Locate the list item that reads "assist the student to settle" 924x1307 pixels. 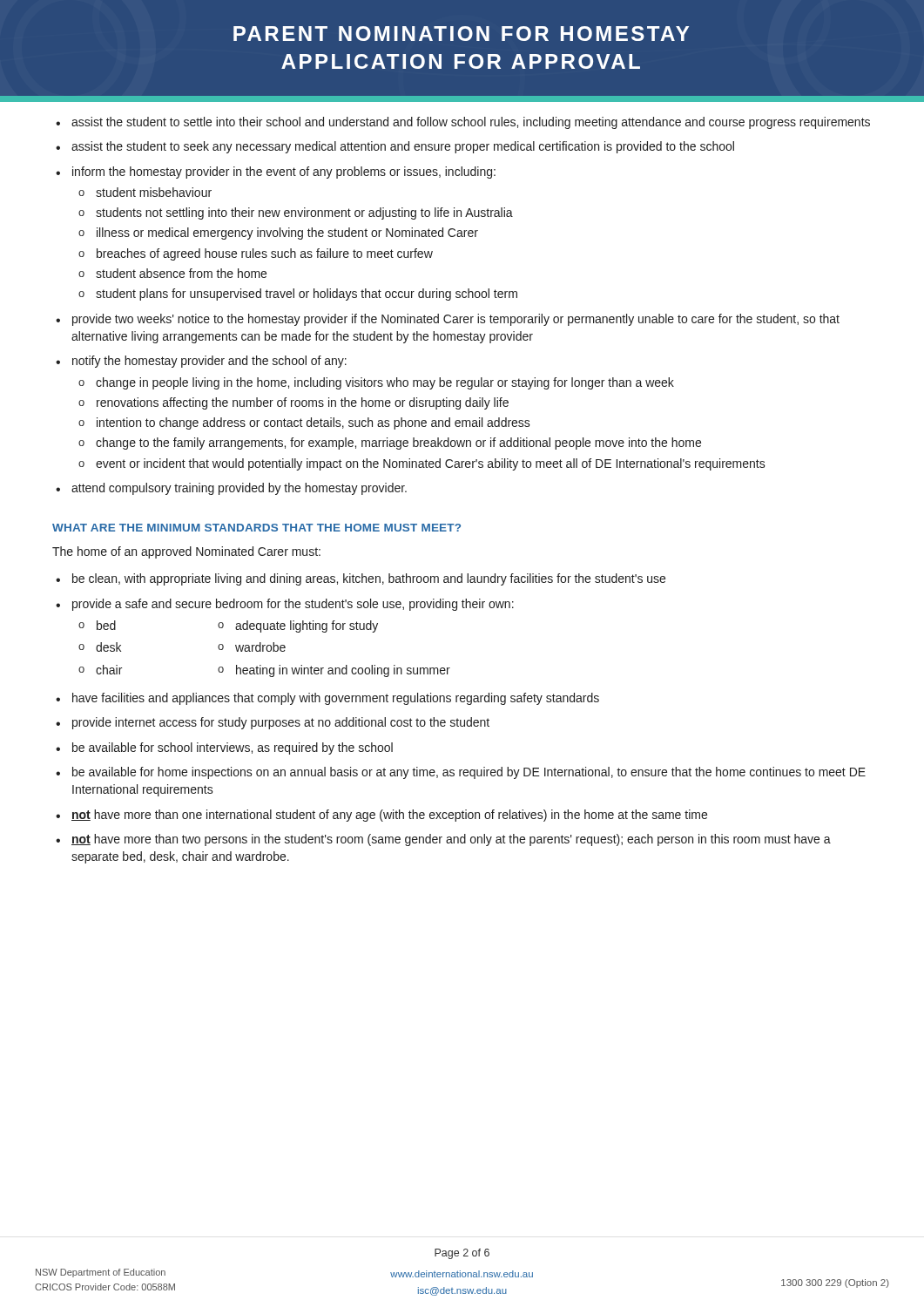(471, 122)
